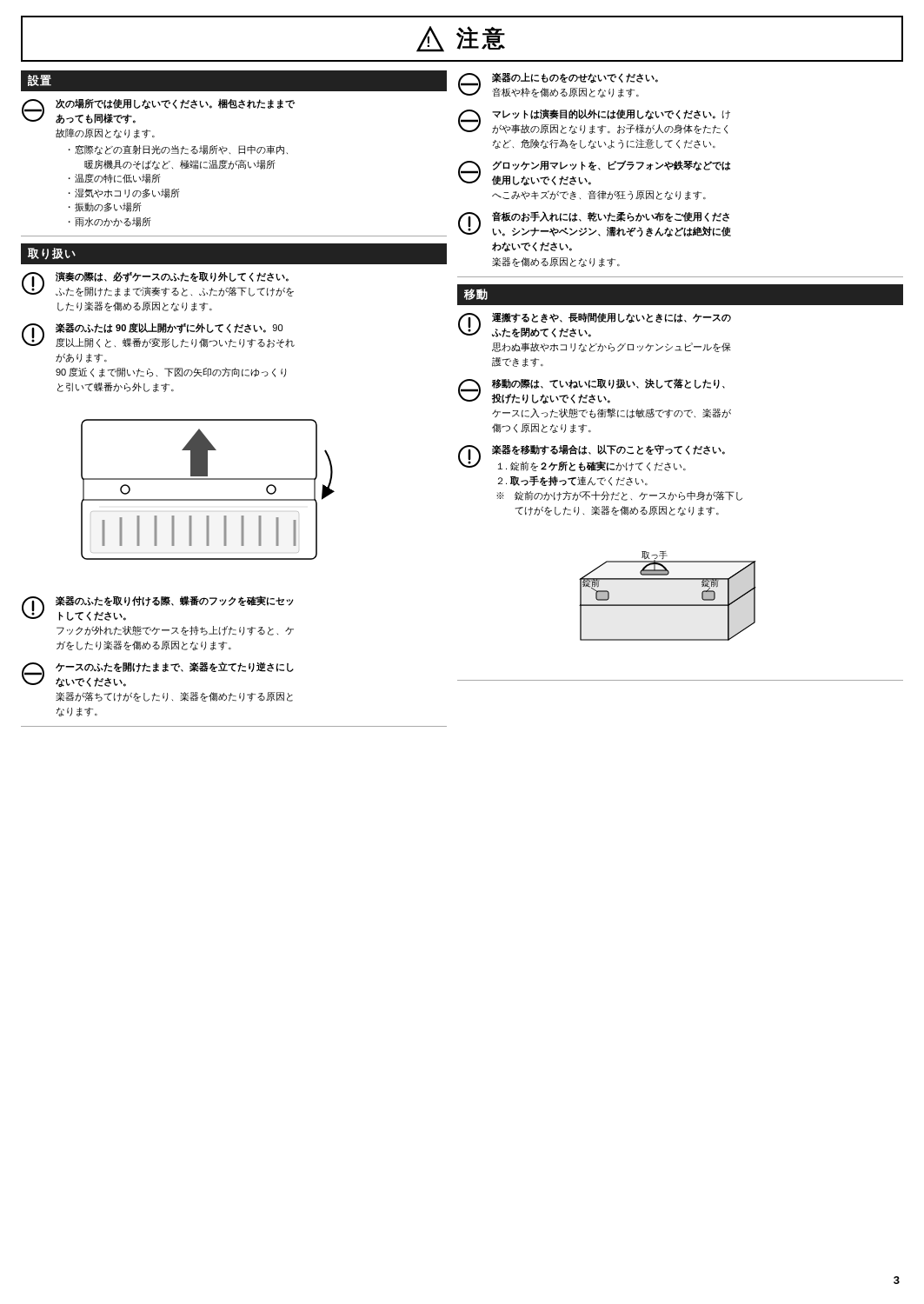
Task: Locate the region starting "次の場所では使用しないでください。梱包されたままであっても同様です。 故障の原因となります。 窓際などの直射日光の当たる場所や、日中の車内、 暖房機具のそばなど、極端に温度が高い場所 温度の特に低い場所 湿気やホコリの多い場所 振動の多い場所"
Action: pos(234,163)
